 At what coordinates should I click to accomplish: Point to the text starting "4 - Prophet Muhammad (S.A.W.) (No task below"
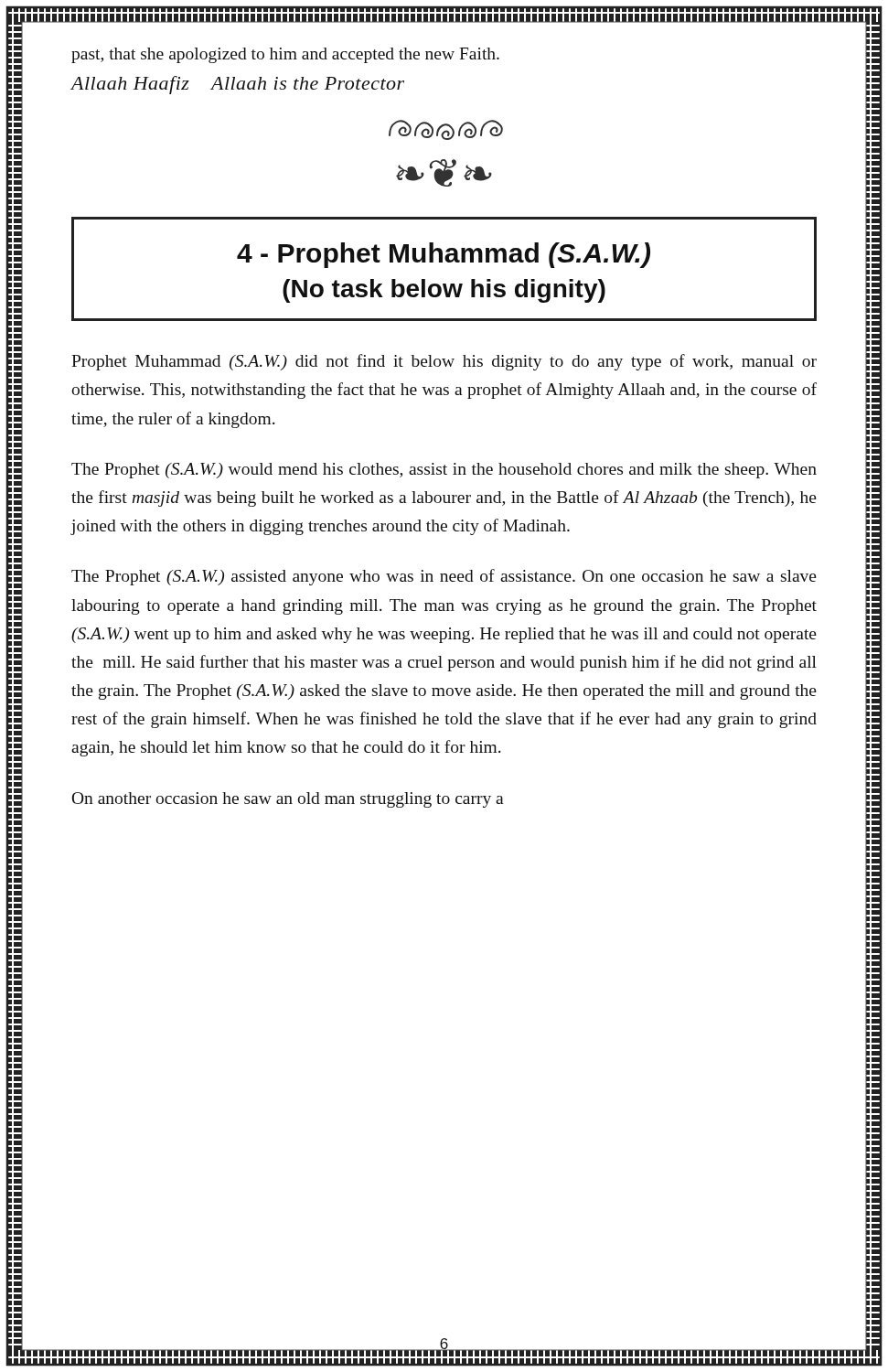click(444, 271)
